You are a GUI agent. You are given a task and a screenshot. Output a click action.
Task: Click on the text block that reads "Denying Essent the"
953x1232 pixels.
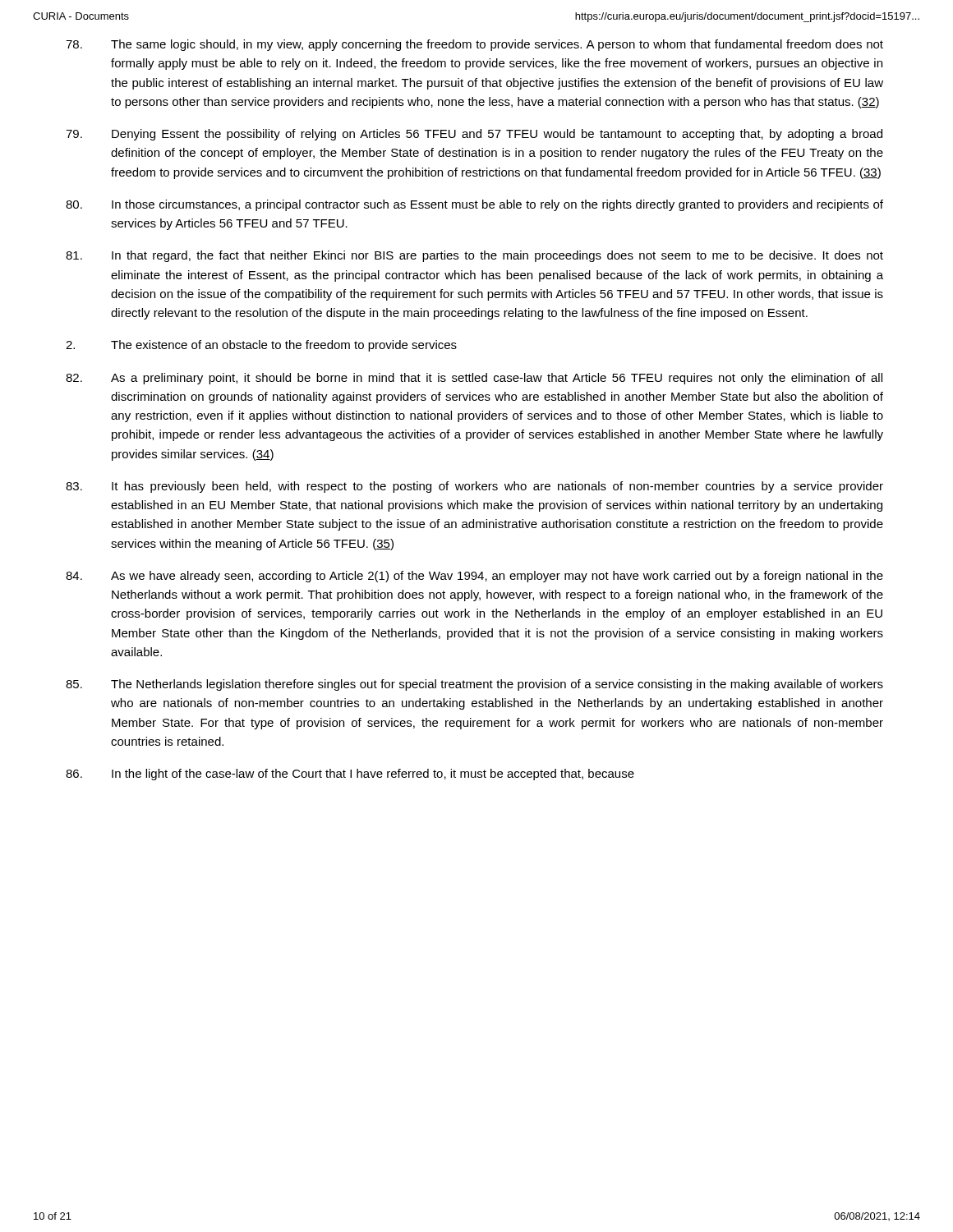[474, 153]
